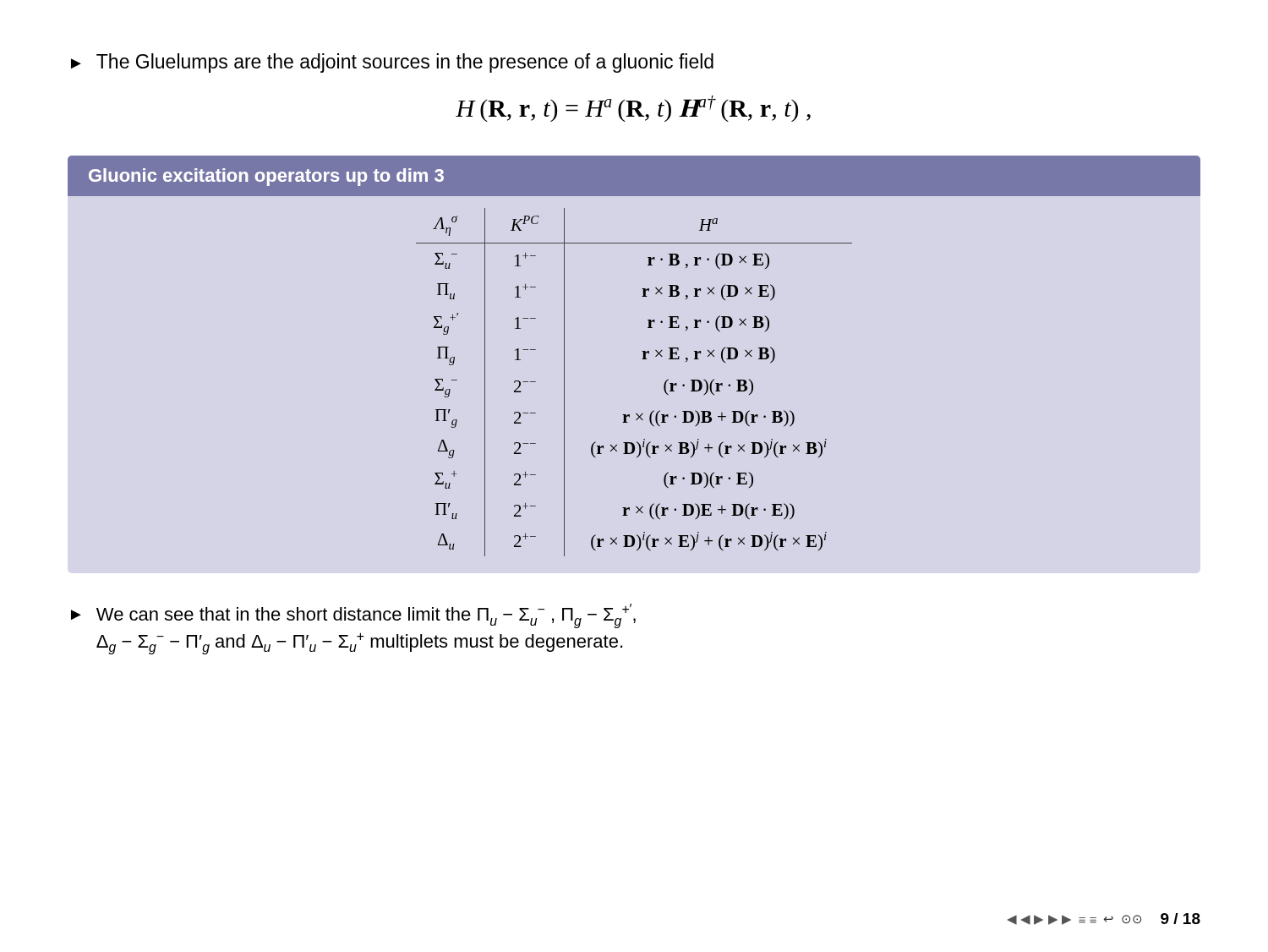Locate the table
This screenshot has width=1268, height=952.
pos(634,364)
